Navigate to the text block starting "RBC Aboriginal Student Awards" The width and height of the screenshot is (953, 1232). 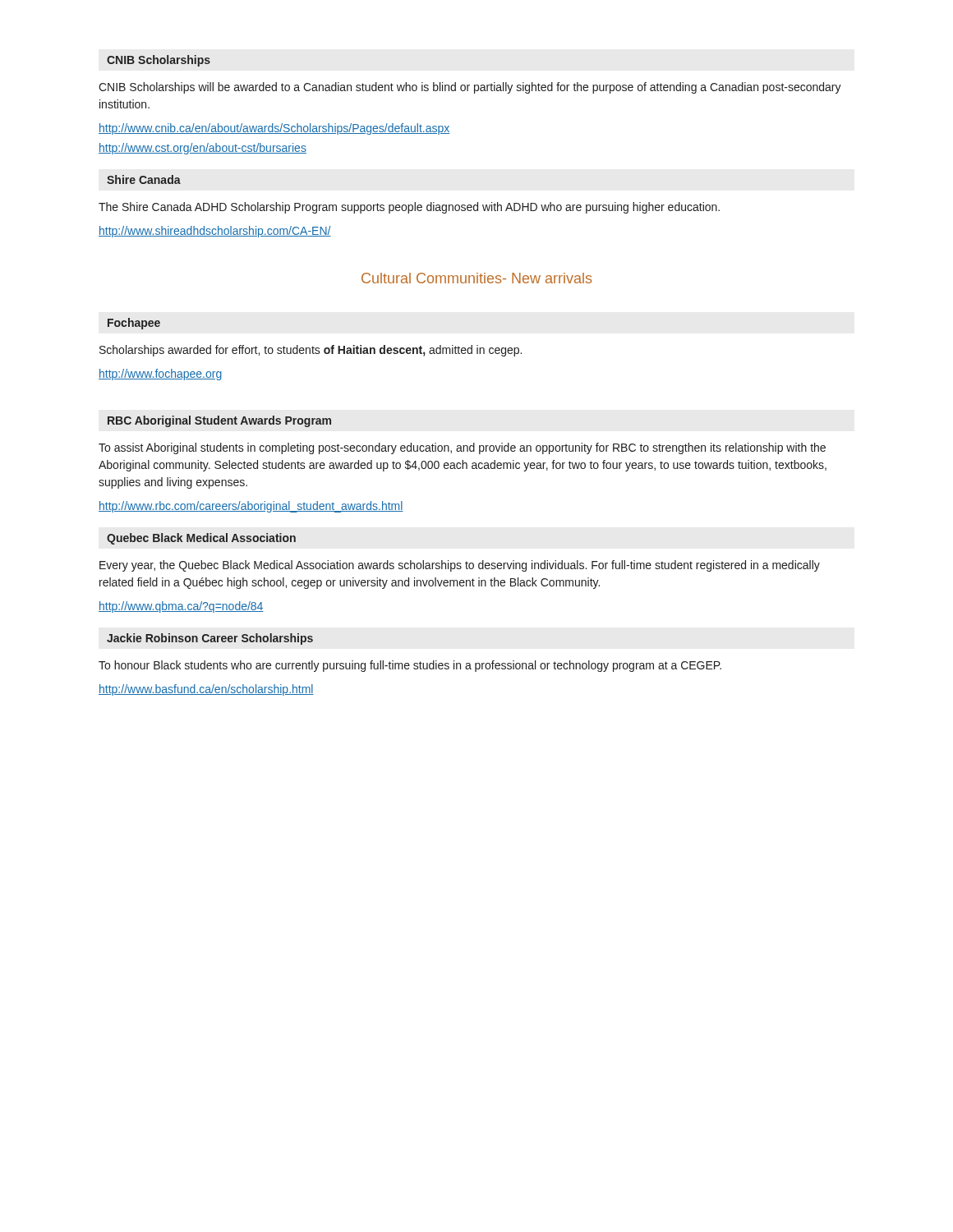tap(219, 421)
